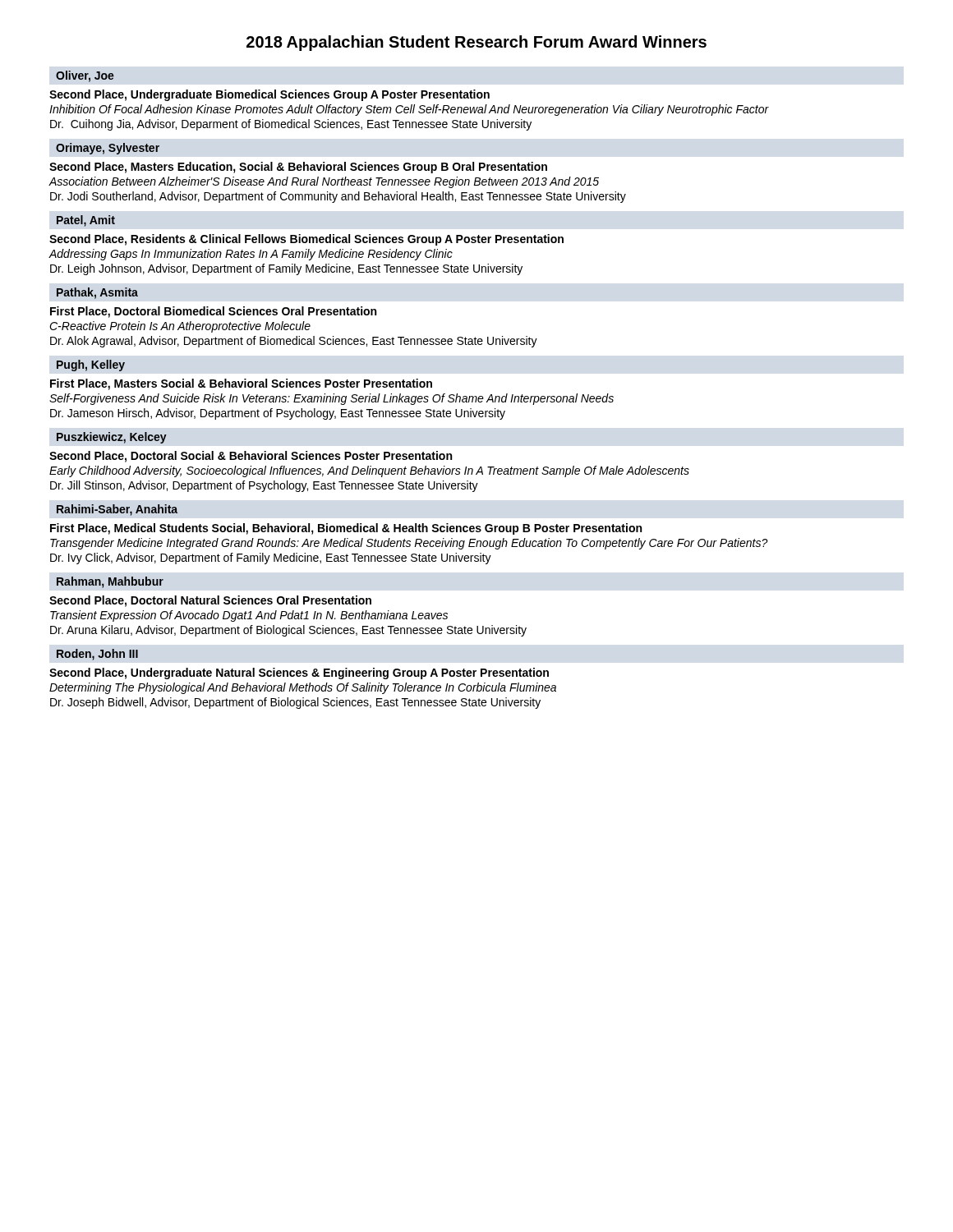Point to the text starting "Second Place, Undergraduate Natural Sciences & Engineering"
The height and width of the screenshot is (1232, 953).
point(299,673)
